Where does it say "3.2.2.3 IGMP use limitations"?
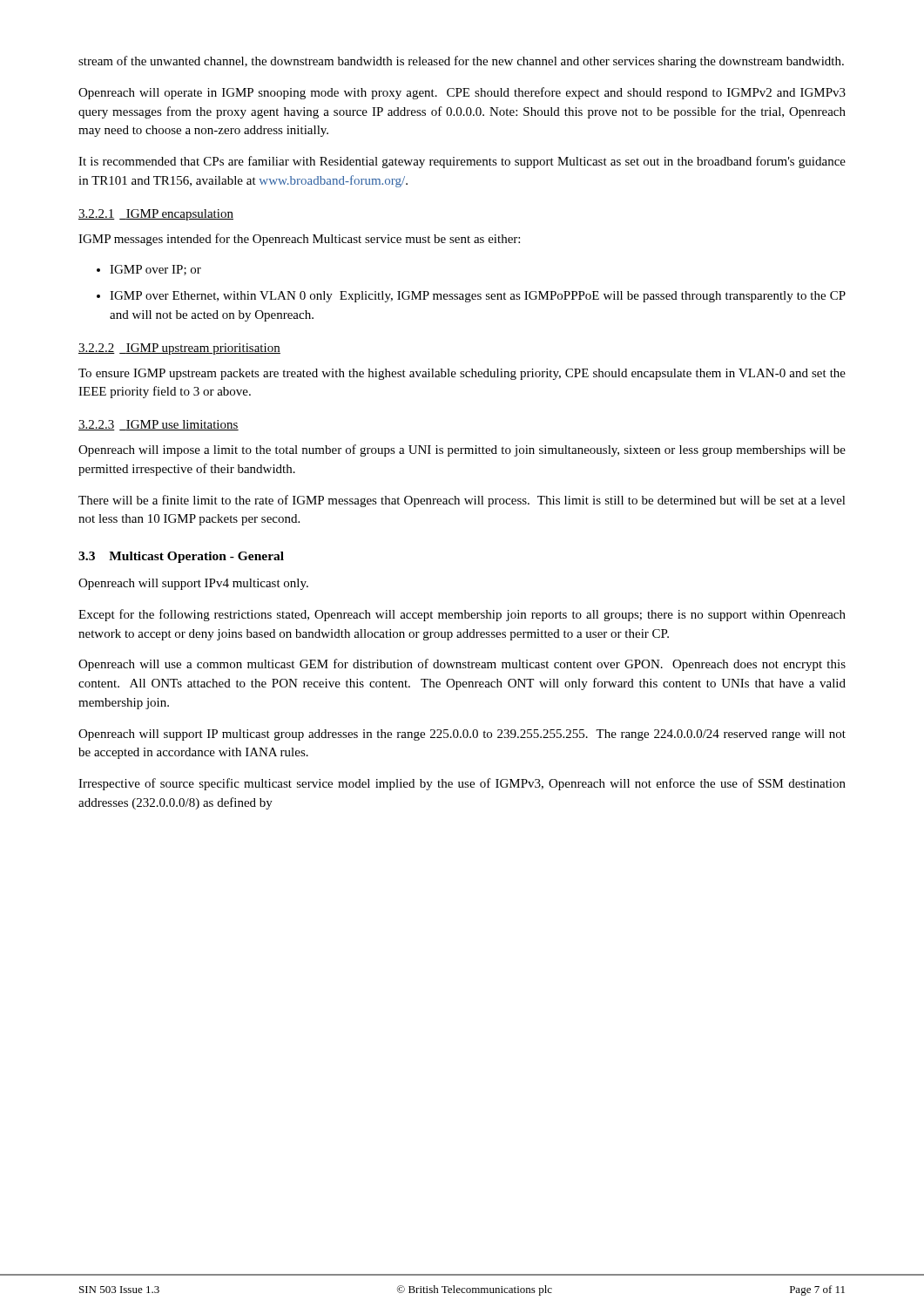This screenshot has width=924, height=1307. [x=158, y=424]
